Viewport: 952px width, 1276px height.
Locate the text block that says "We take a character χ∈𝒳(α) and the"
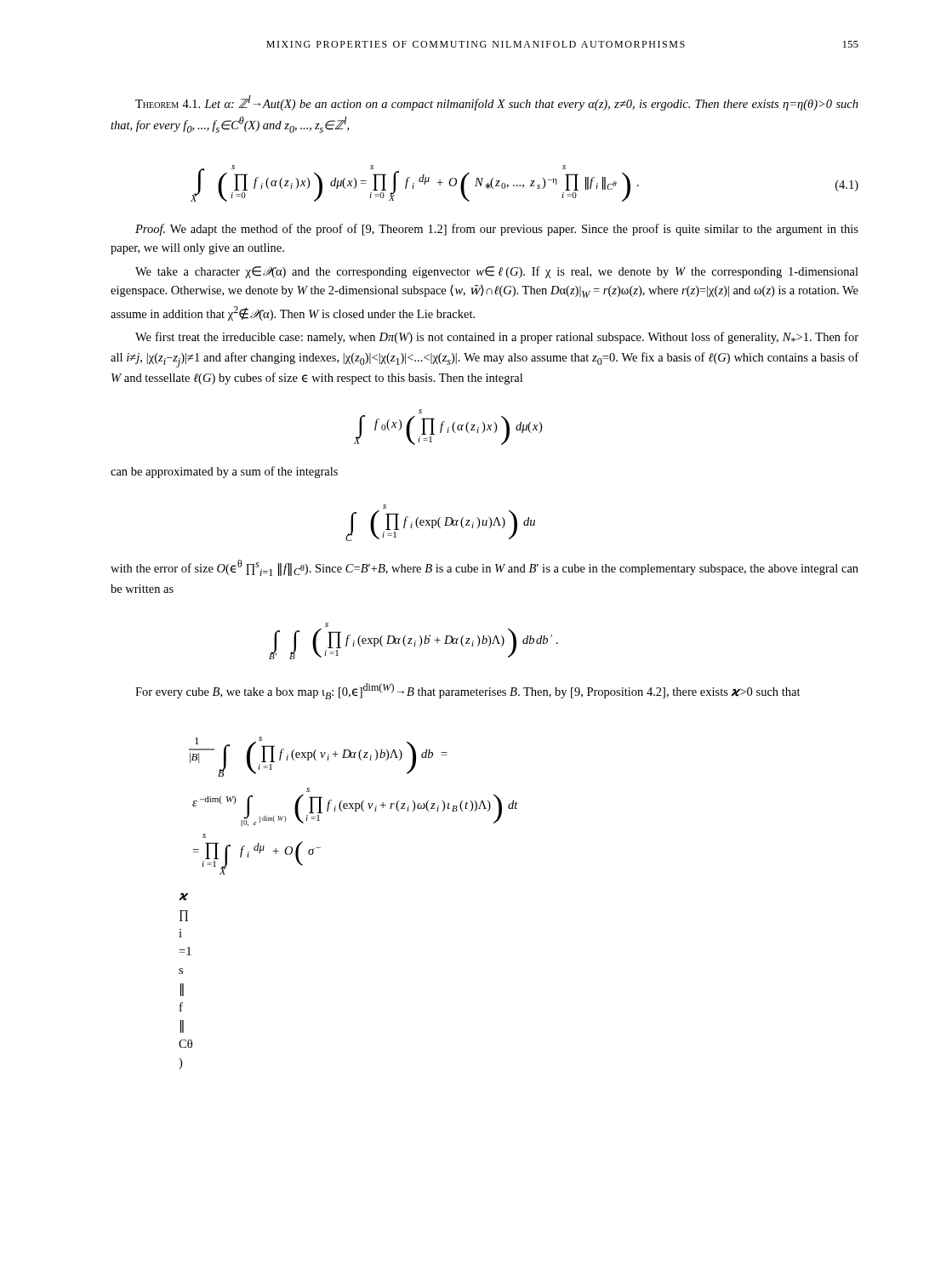[x=485, y=293]
